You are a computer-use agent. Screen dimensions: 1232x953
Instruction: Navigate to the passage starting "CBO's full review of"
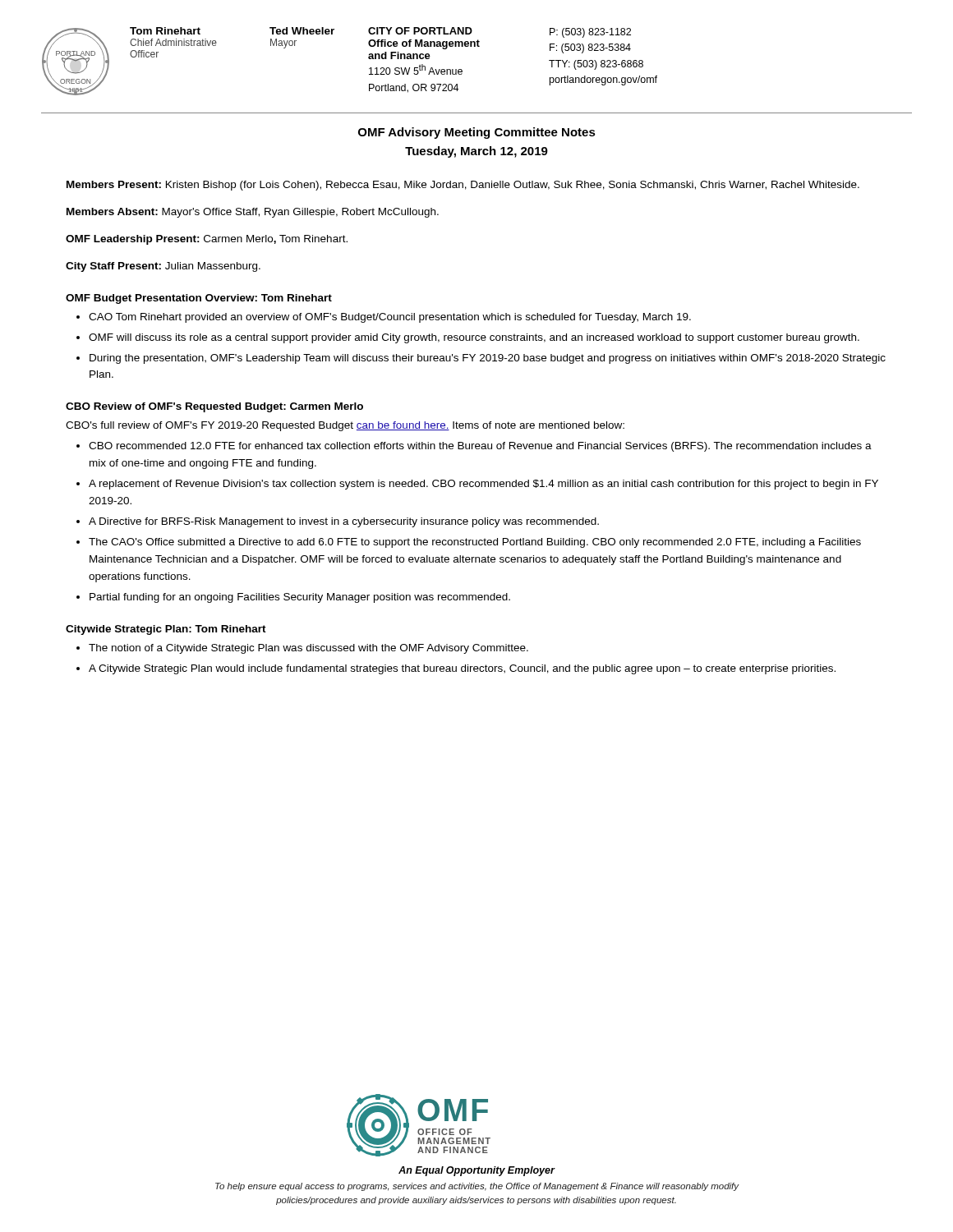(346, 425)
